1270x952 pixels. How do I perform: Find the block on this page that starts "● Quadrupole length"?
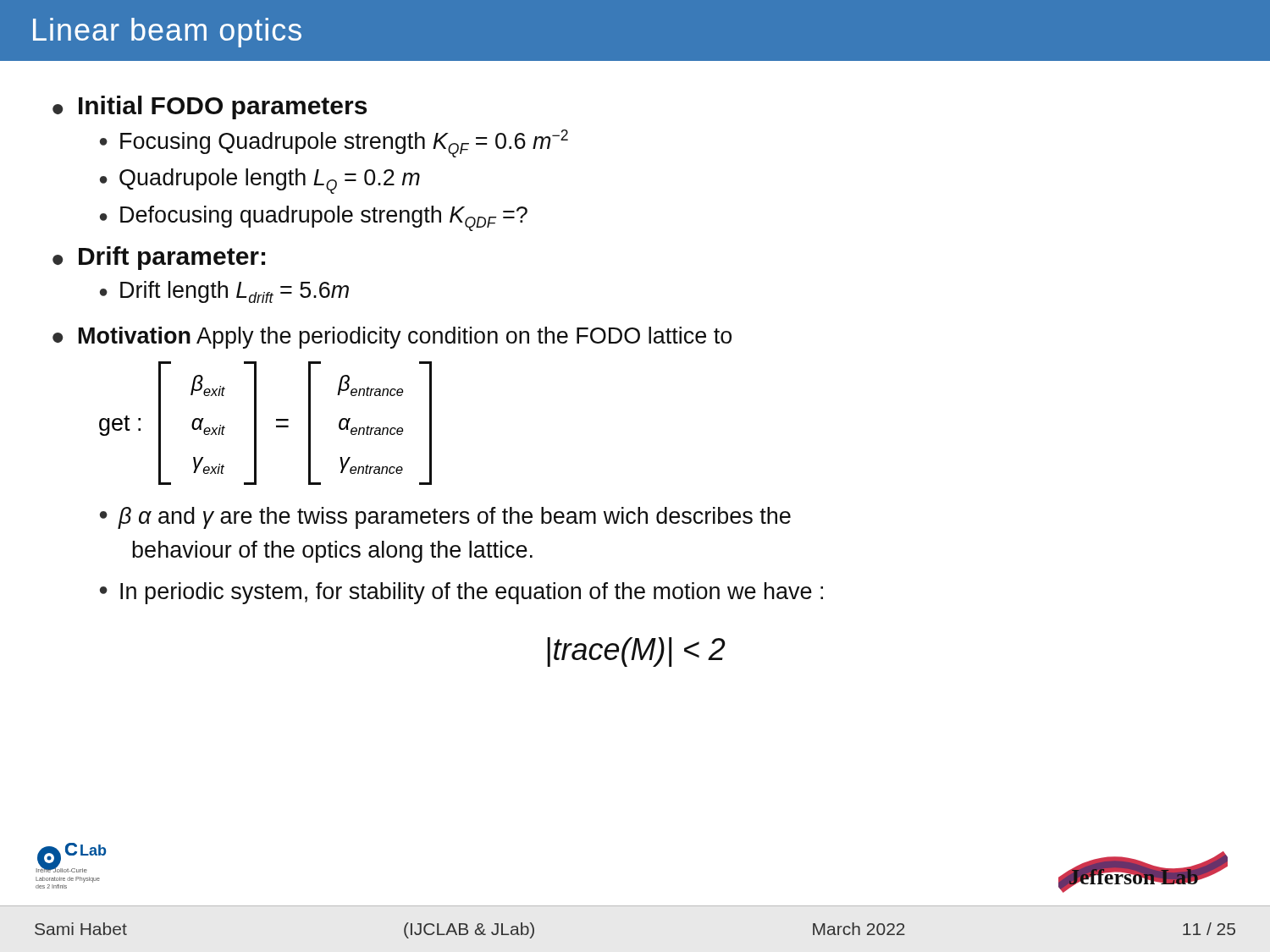[259, 180]
